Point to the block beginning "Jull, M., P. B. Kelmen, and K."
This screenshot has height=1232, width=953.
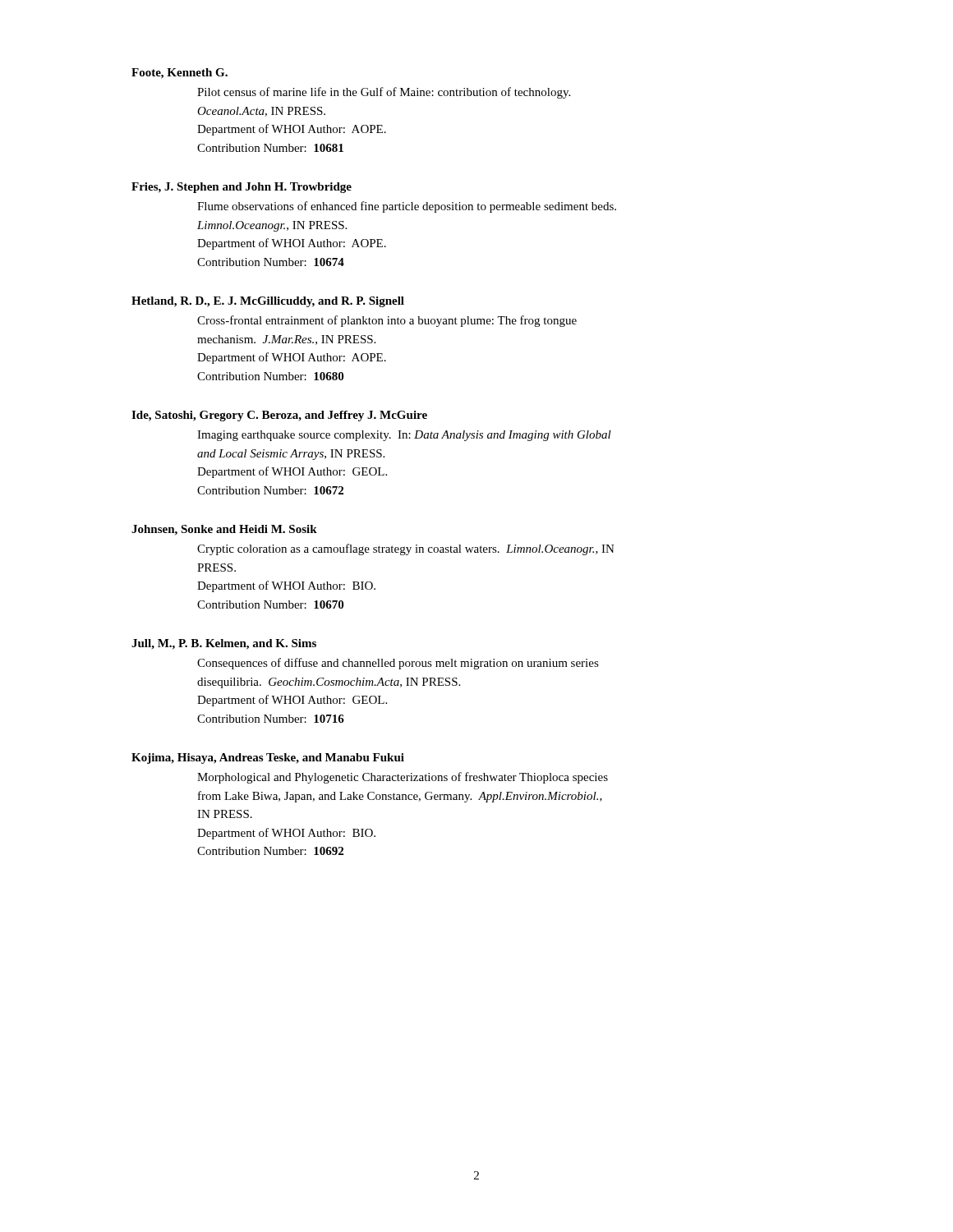point(224,644)
